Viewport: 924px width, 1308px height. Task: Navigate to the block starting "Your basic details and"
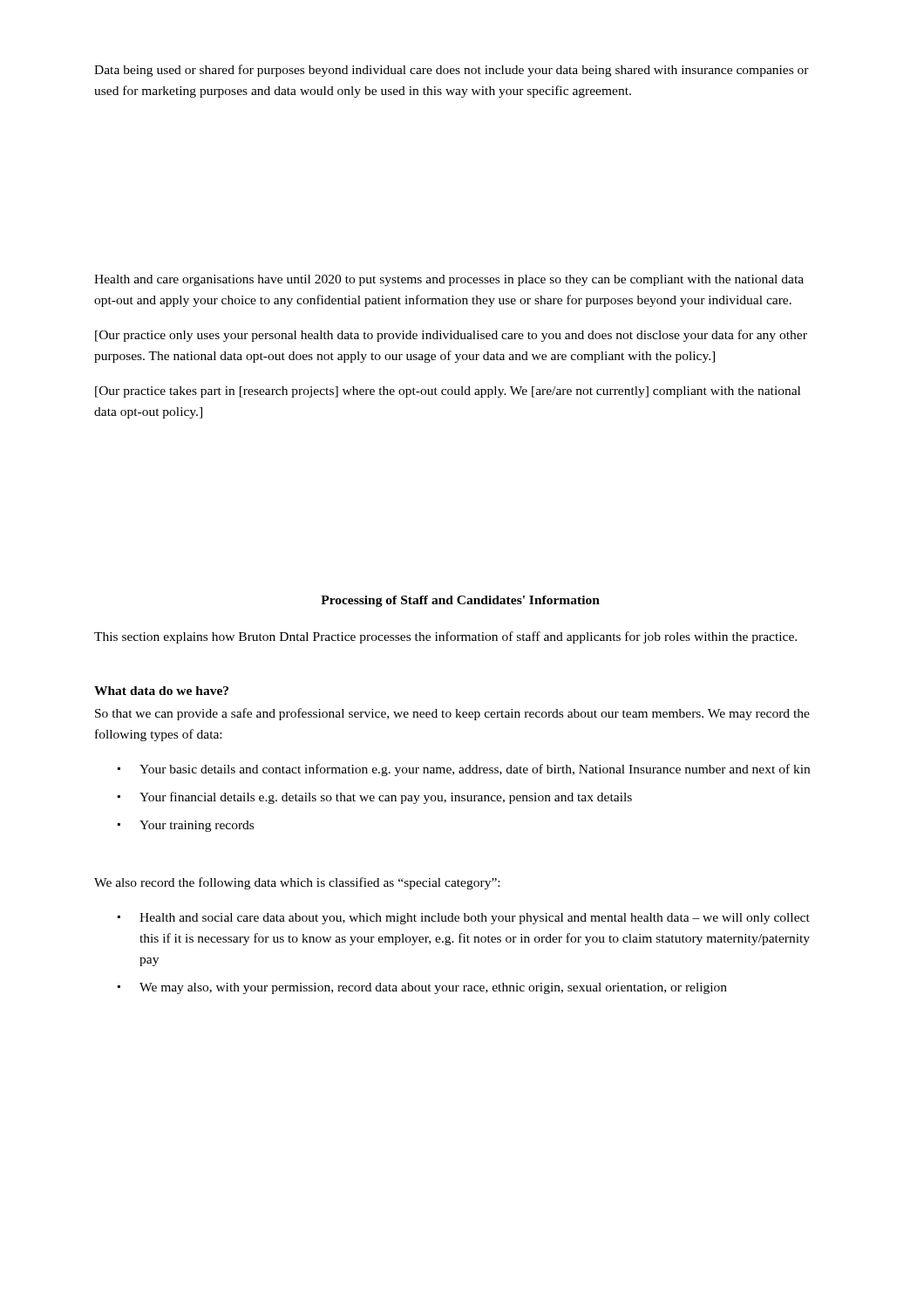(x=475, y=769)
